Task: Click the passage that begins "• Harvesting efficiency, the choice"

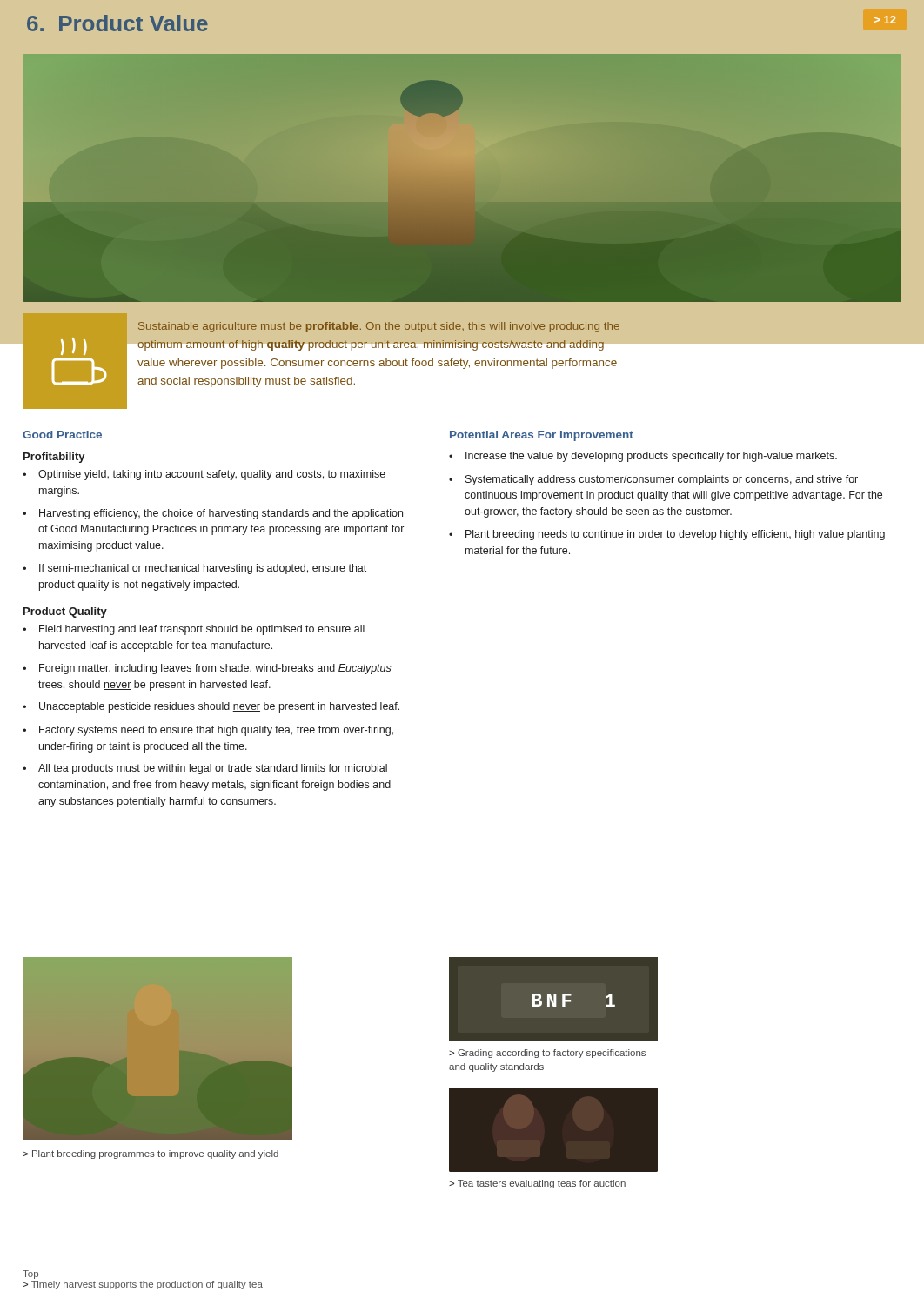Action: 214,530
